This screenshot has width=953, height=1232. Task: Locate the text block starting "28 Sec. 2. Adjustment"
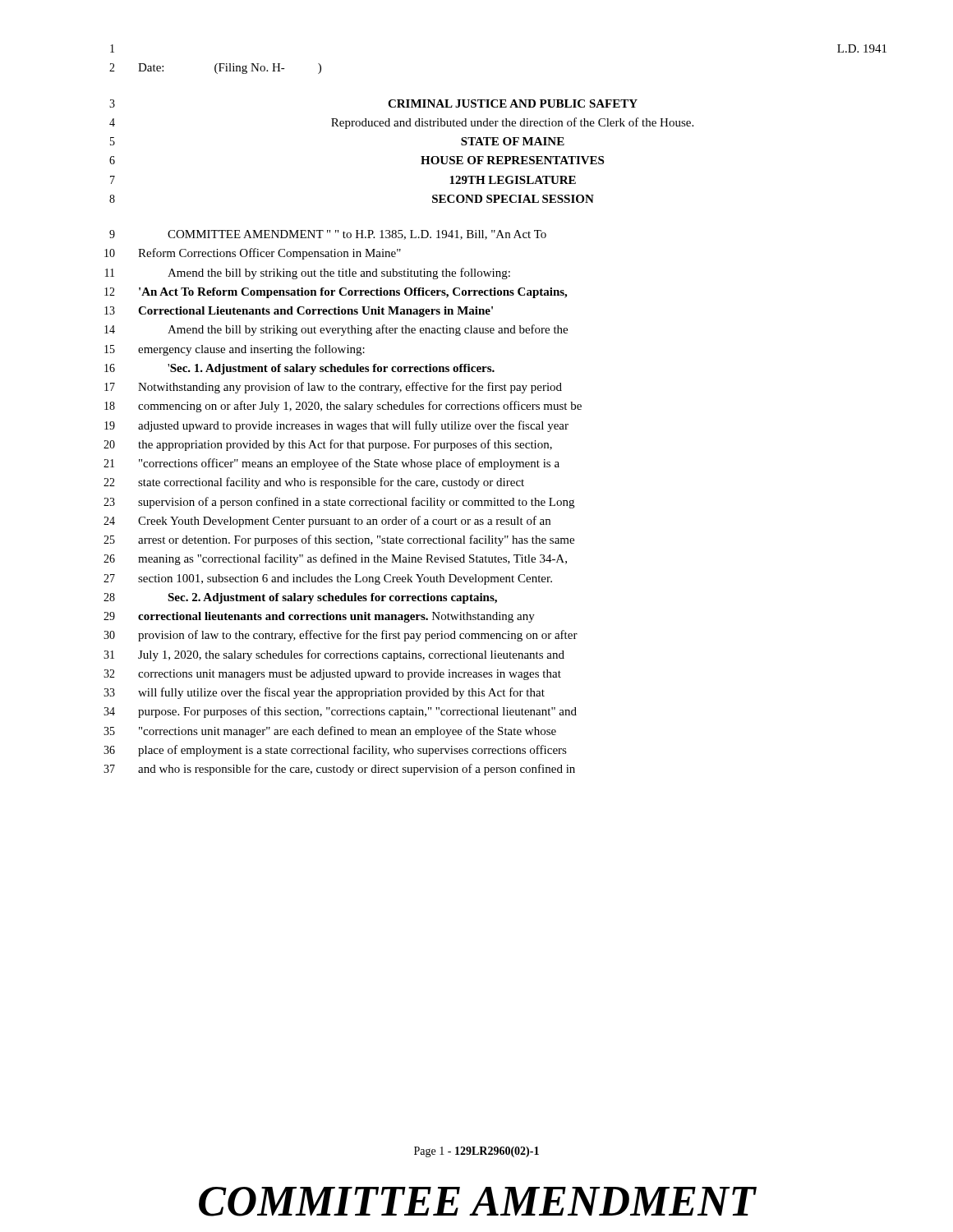coord(485,597)
